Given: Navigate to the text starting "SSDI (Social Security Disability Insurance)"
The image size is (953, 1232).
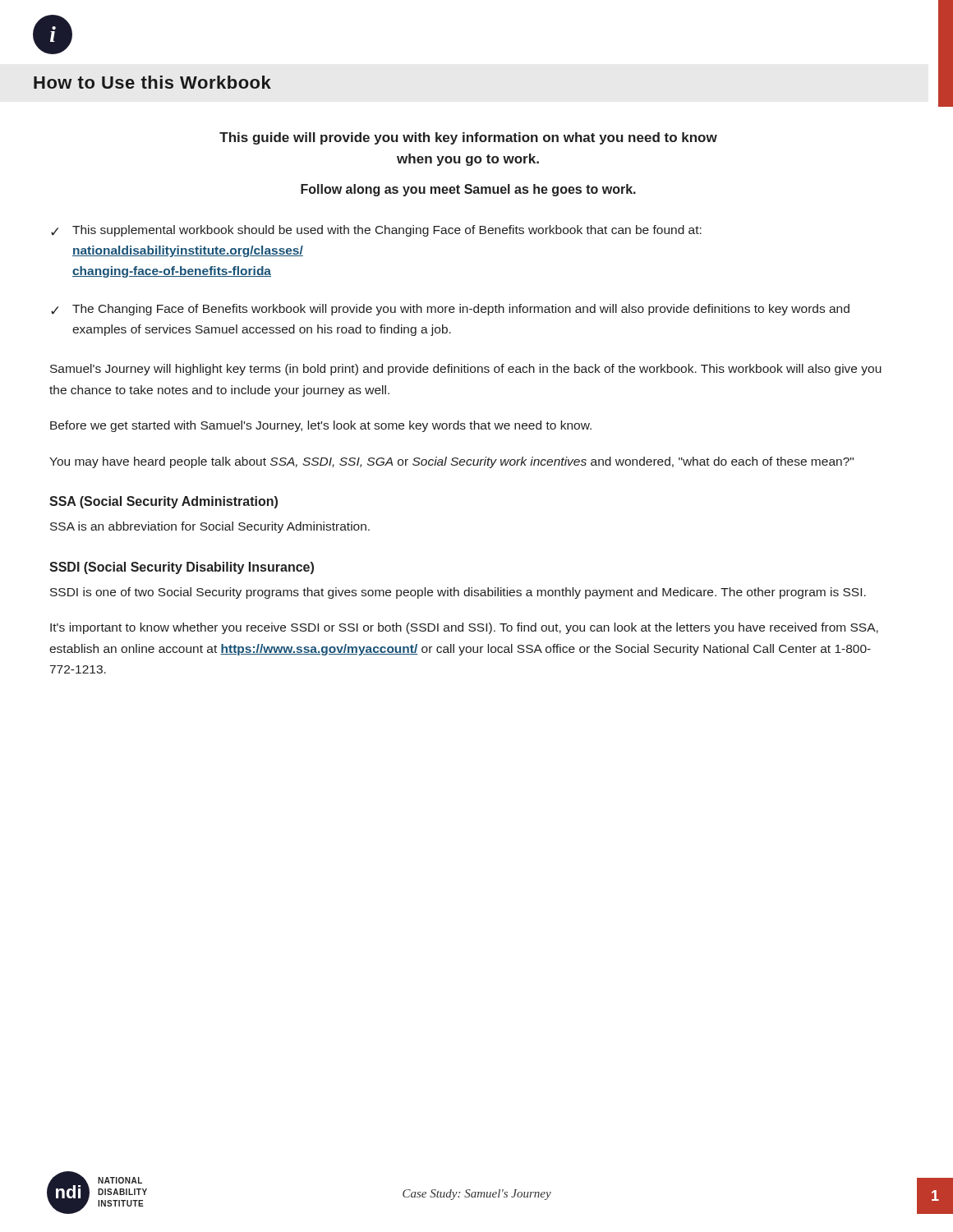Looking at the screenshot, I should (x=182, y=567).
